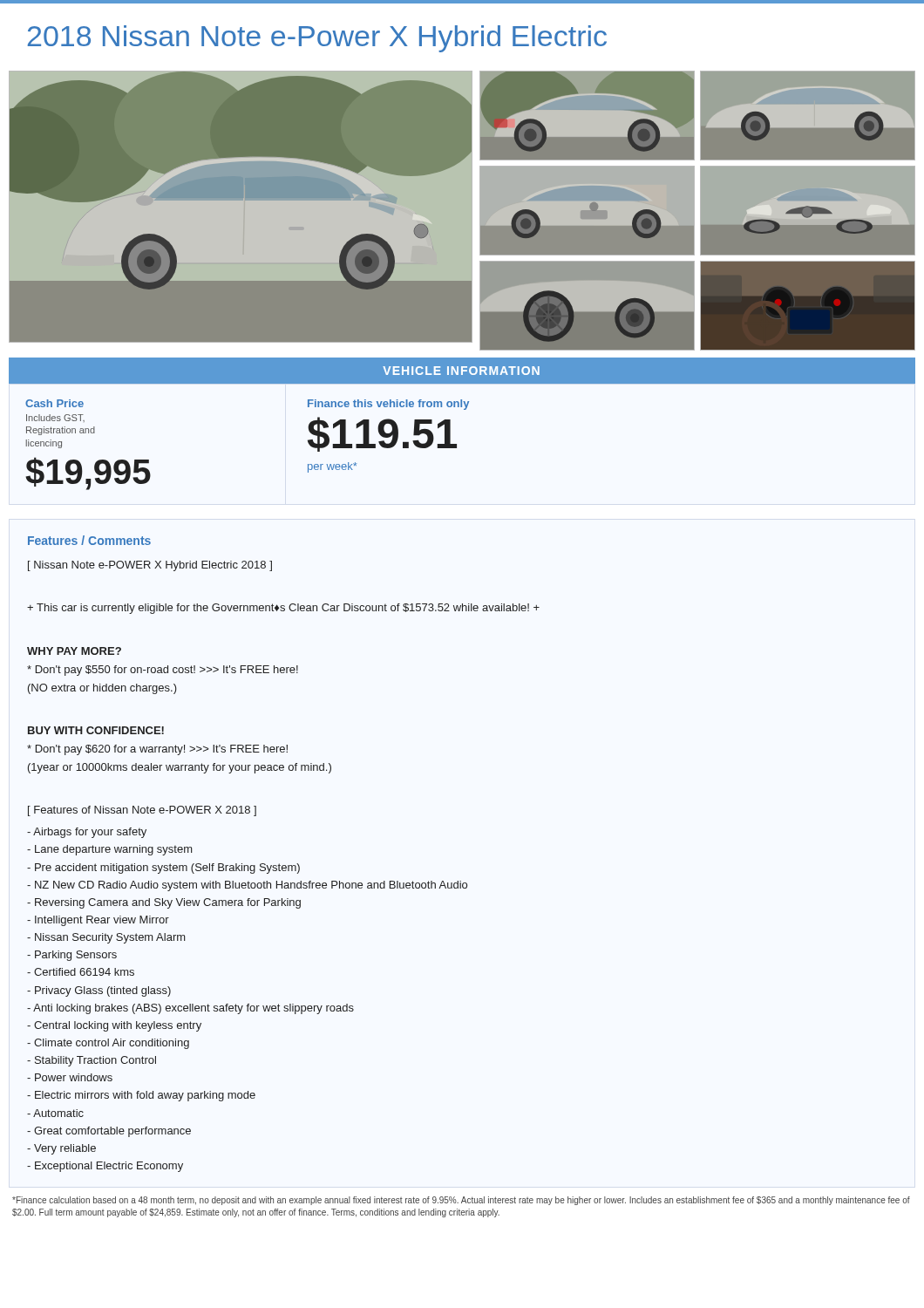Image resolution: width=924 pixels, height=1308 pixels.
Task: Locate the text "Parking Sensors"
Action: pyautogui.click(x=72, y=955)
